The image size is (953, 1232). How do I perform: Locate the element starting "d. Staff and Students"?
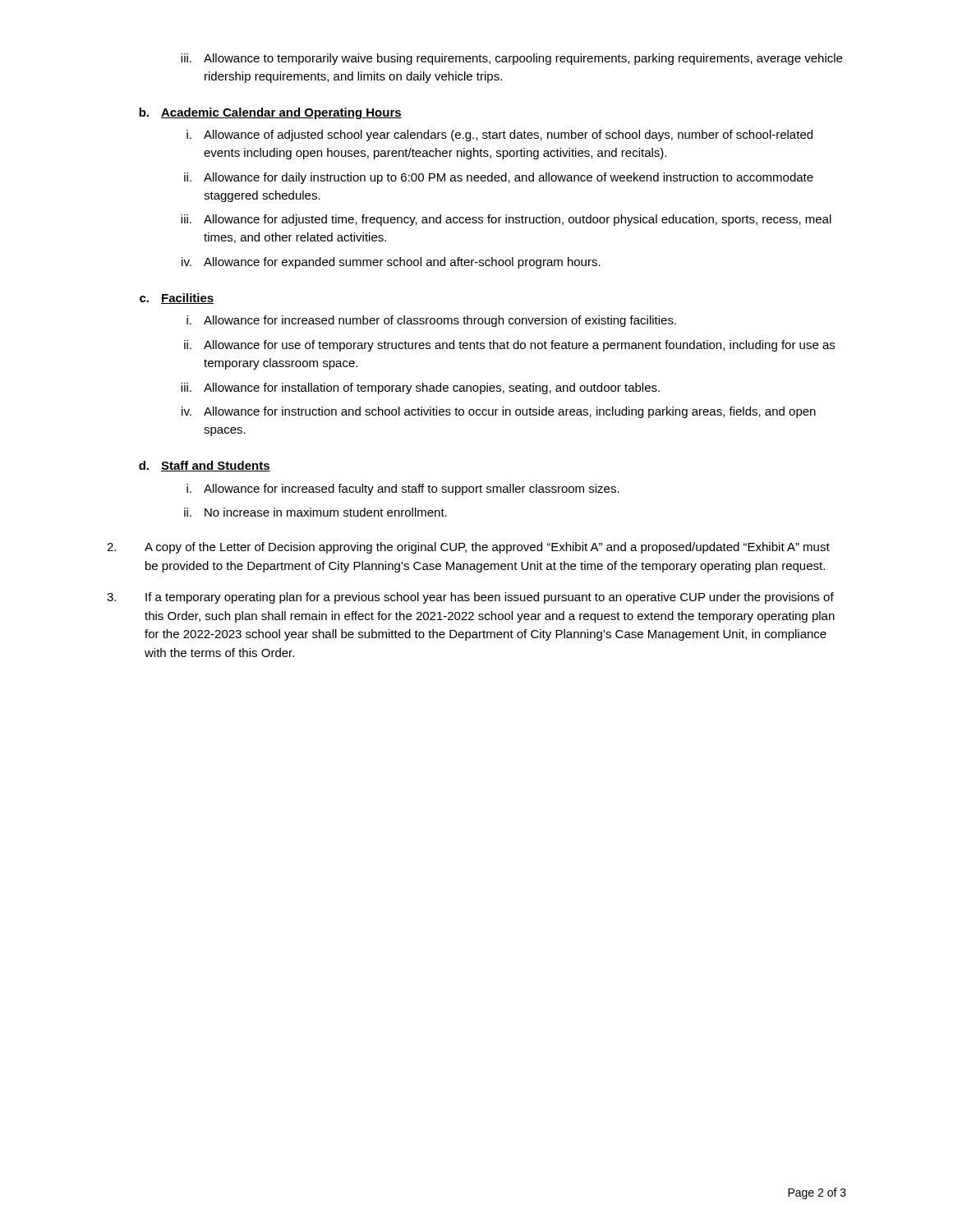click(x=205, y=466)
